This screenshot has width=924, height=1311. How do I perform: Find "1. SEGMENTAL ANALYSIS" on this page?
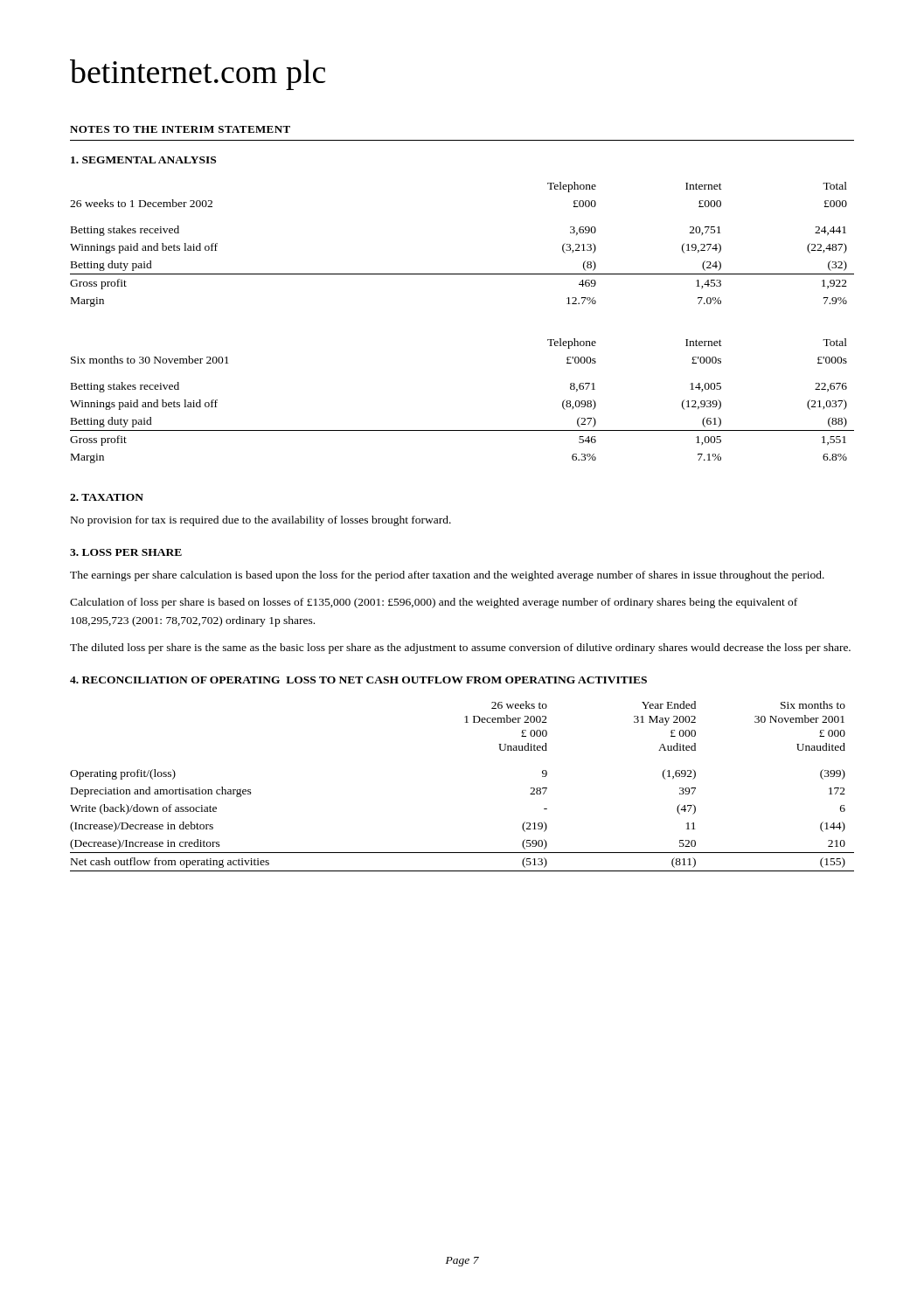tap(143, 160)
